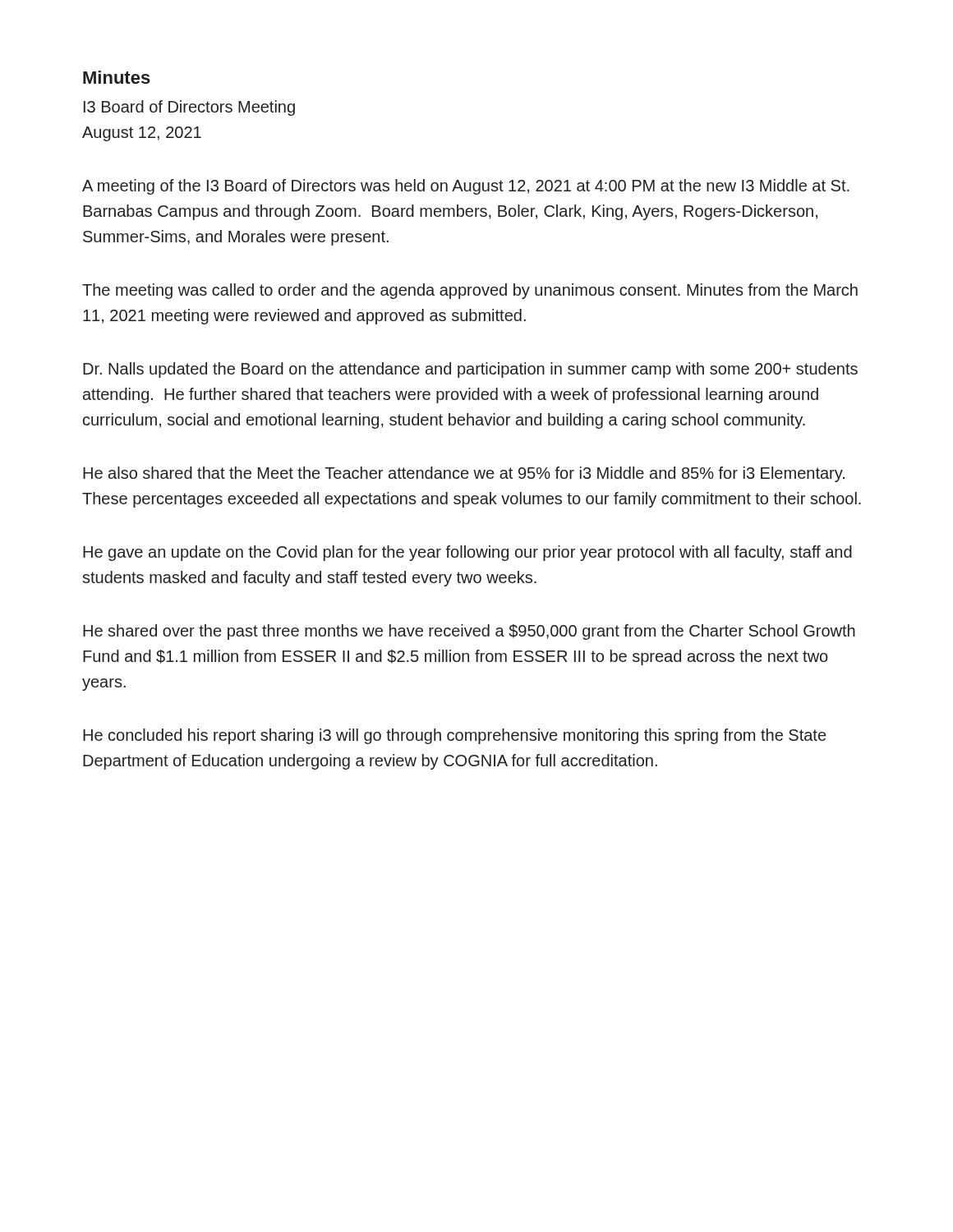
Task: Find the text block starting "A meeting of the"
Action: tap(466, 211)
